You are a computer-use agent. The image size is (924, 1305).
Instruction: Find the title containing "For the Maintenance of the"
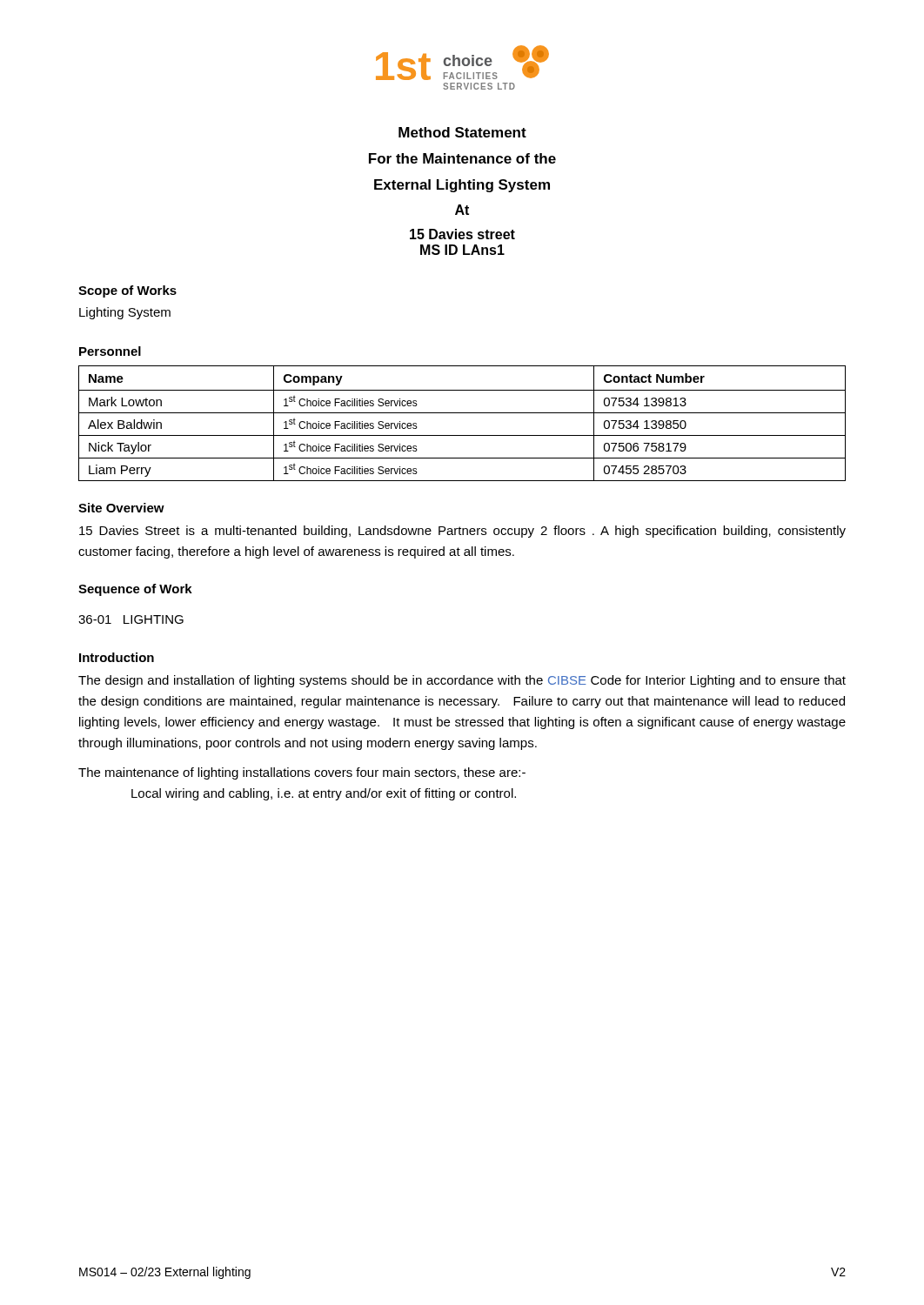[x=462, y=159]
